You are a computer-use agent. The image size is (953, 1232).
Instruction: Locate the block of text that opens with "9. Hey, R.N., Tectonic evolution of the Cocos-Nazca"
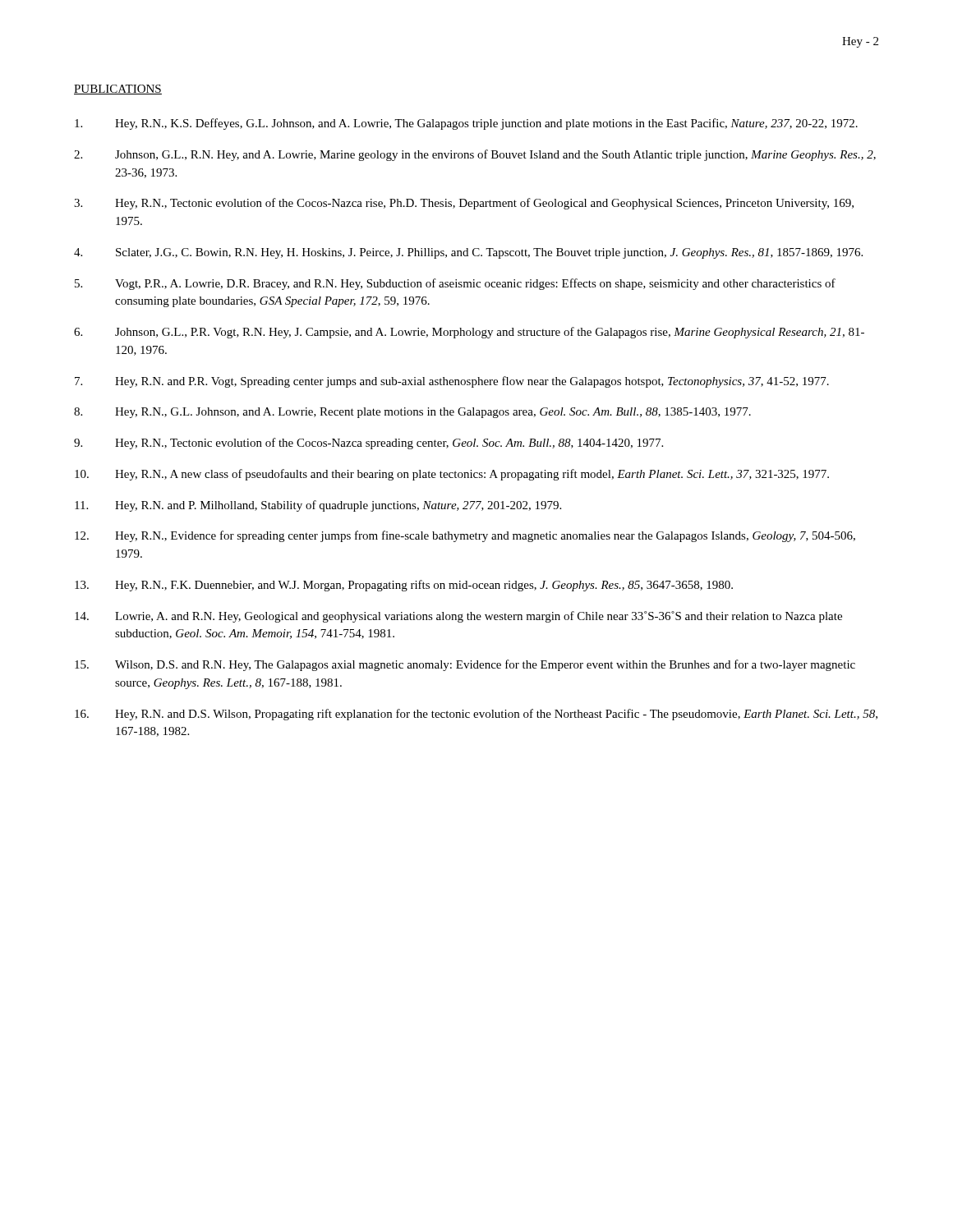tap(476, 443)
